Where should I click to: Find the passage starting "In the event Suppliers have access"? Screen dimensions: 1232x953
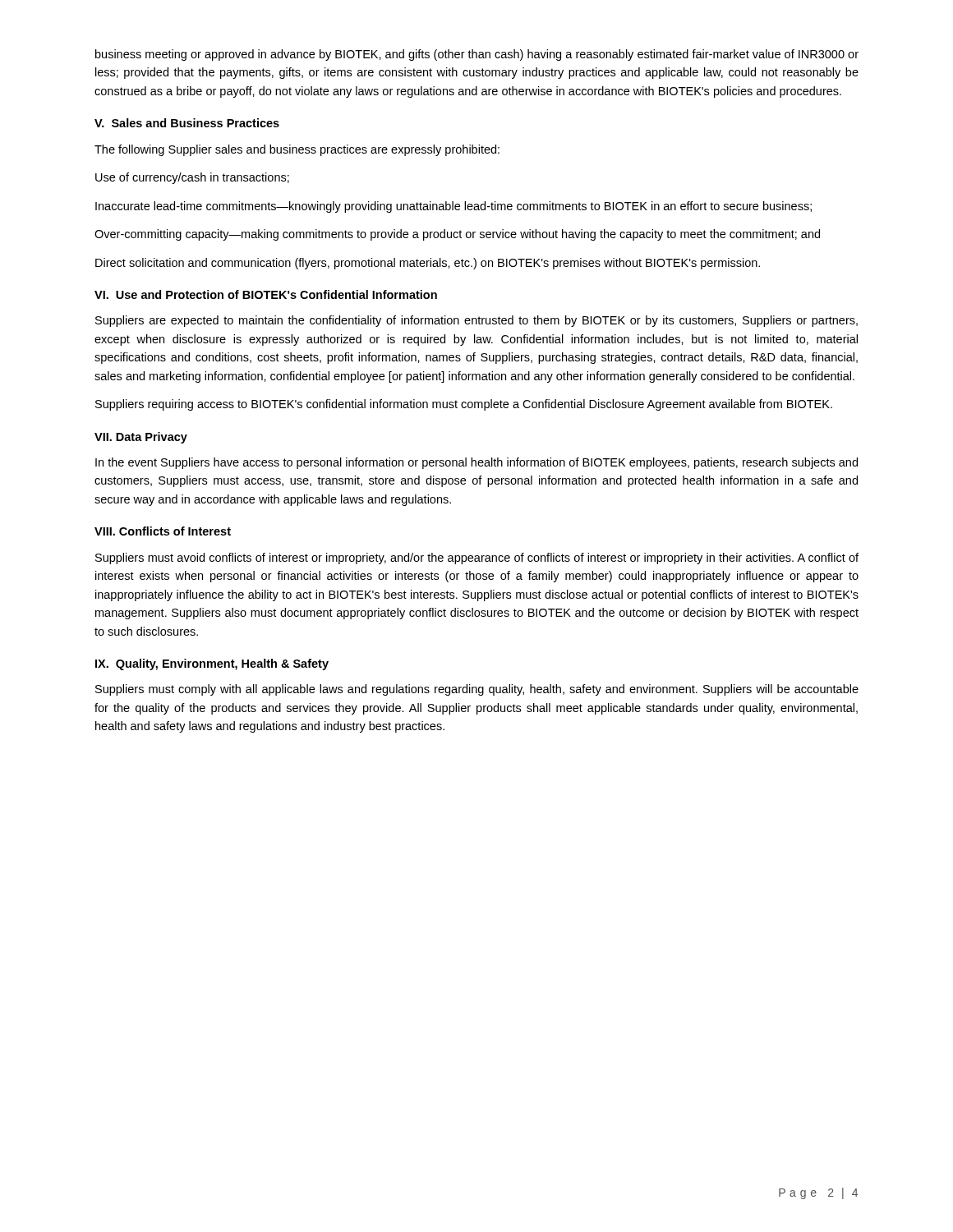point(476,481)
